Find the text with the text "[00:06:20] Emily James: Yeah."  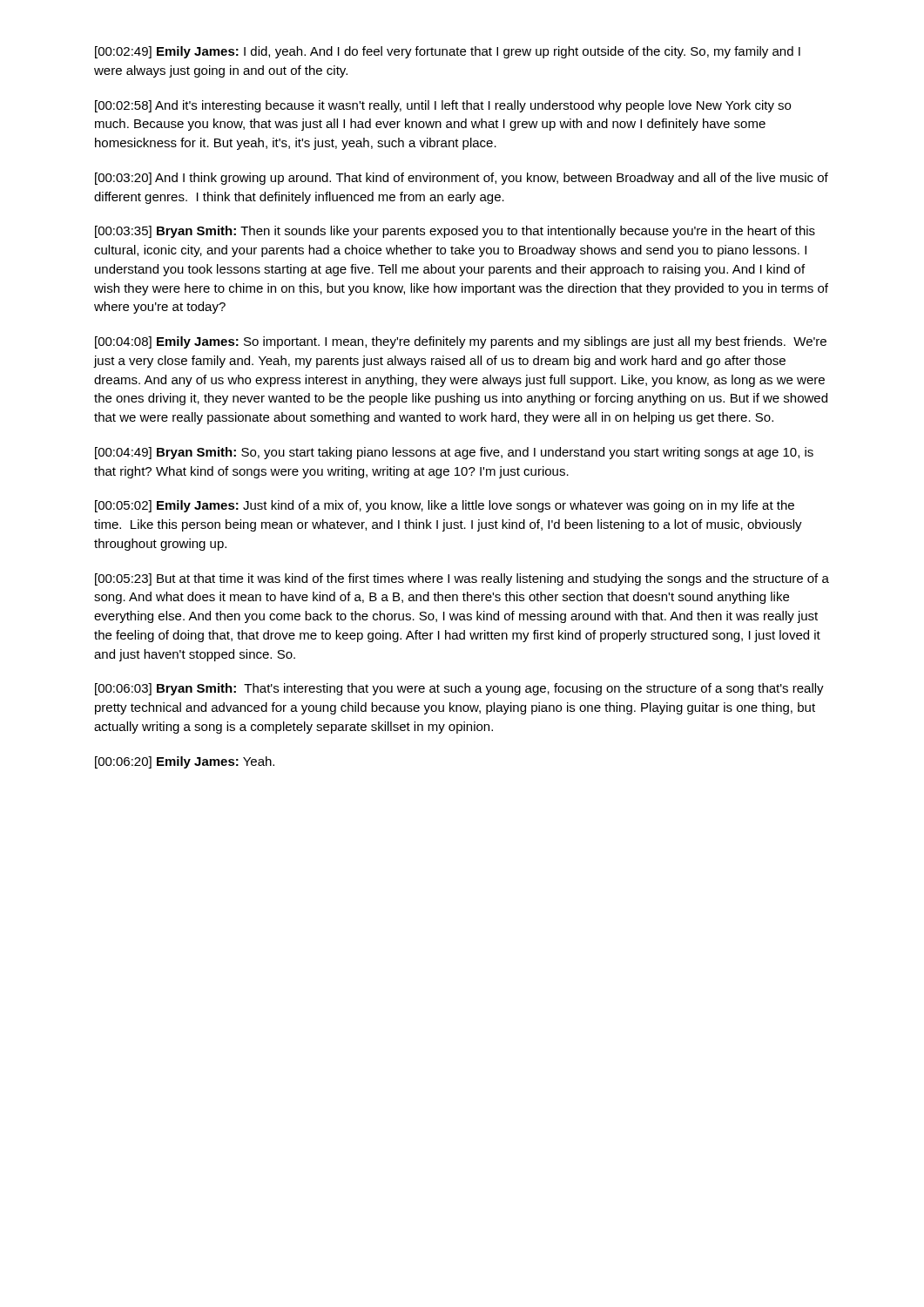click(x=185, y=761)
